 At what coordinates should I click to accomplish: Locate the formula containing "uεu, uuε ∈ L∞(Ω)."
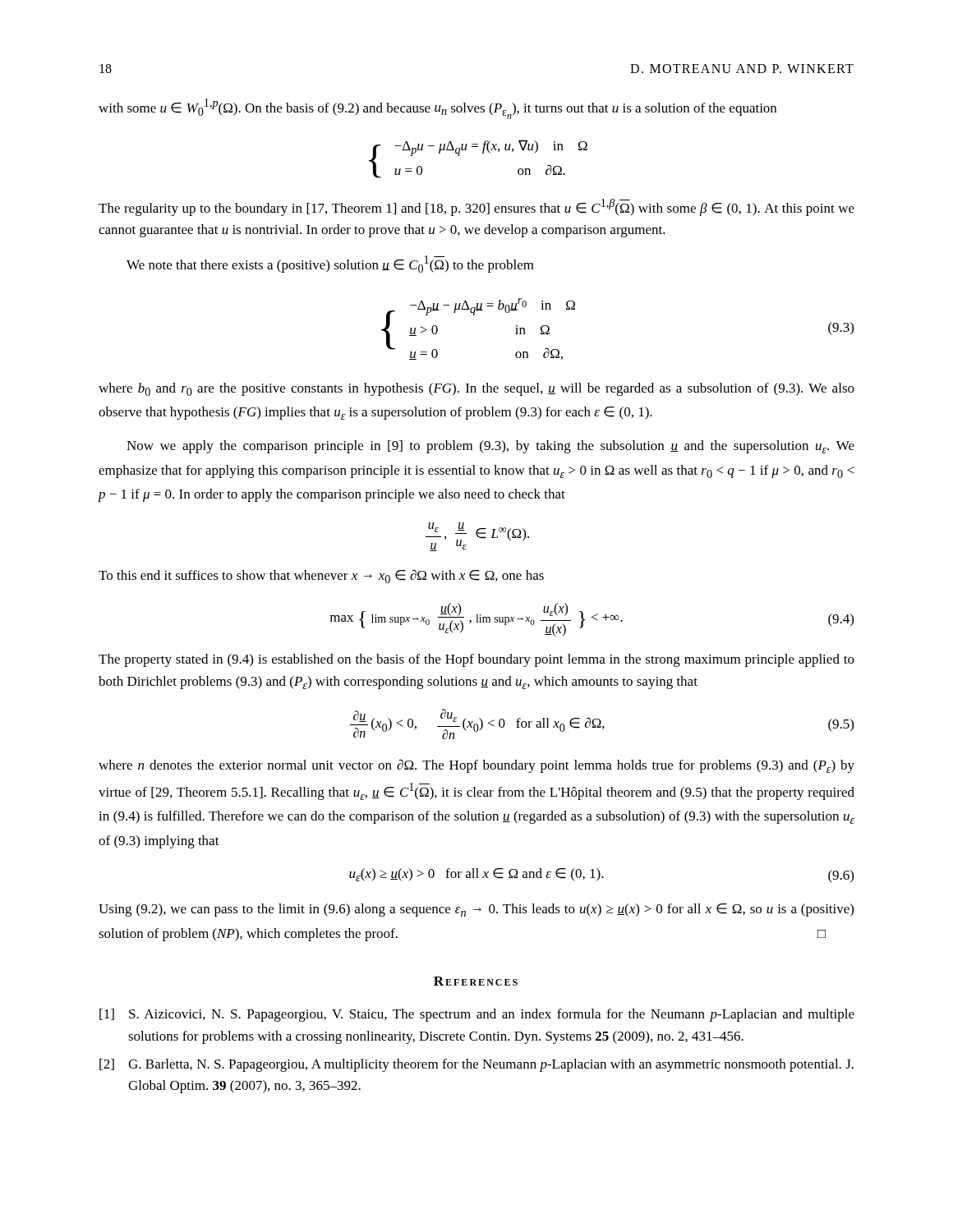476,535
